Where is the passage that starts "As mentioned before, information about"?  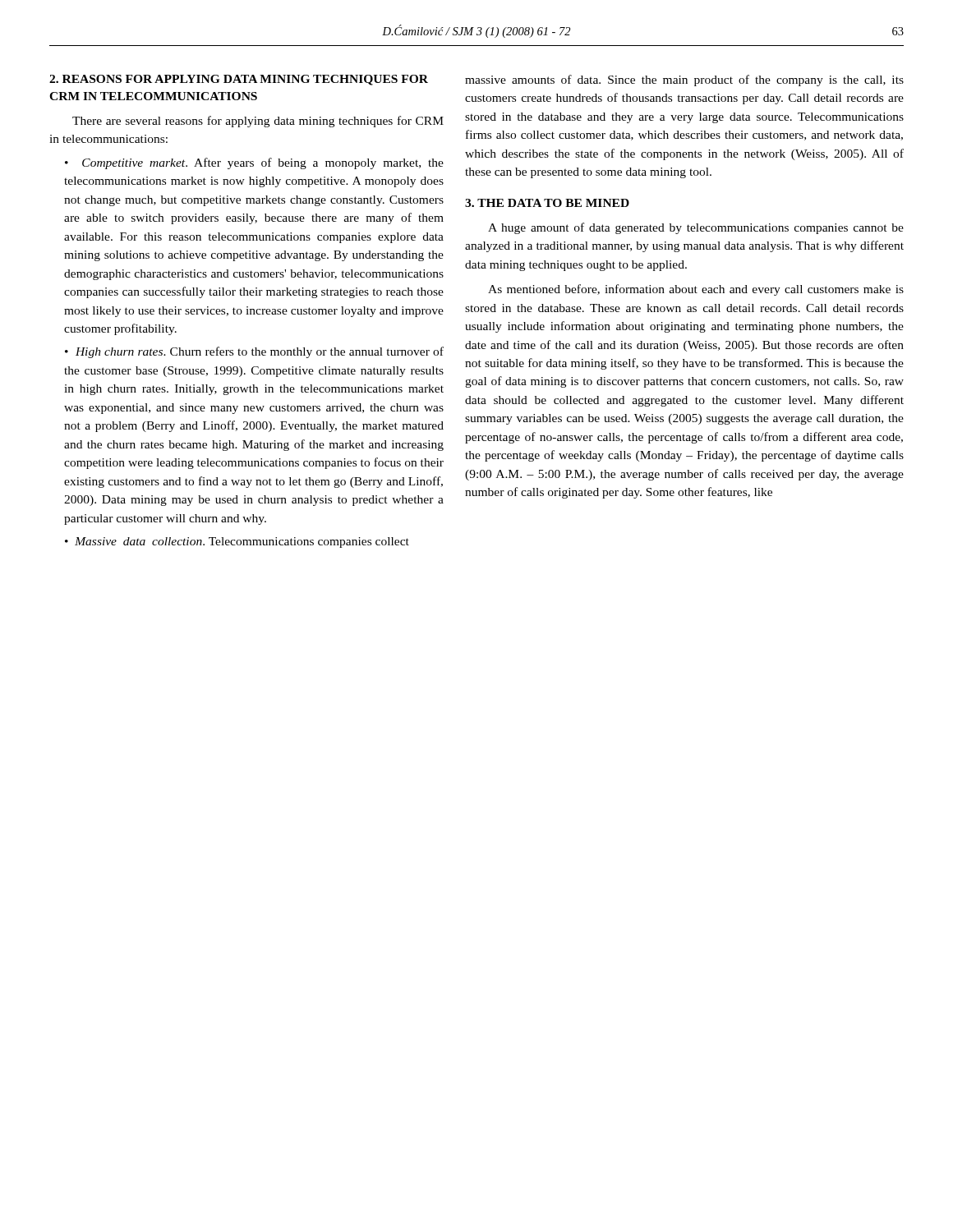(684, 390)
